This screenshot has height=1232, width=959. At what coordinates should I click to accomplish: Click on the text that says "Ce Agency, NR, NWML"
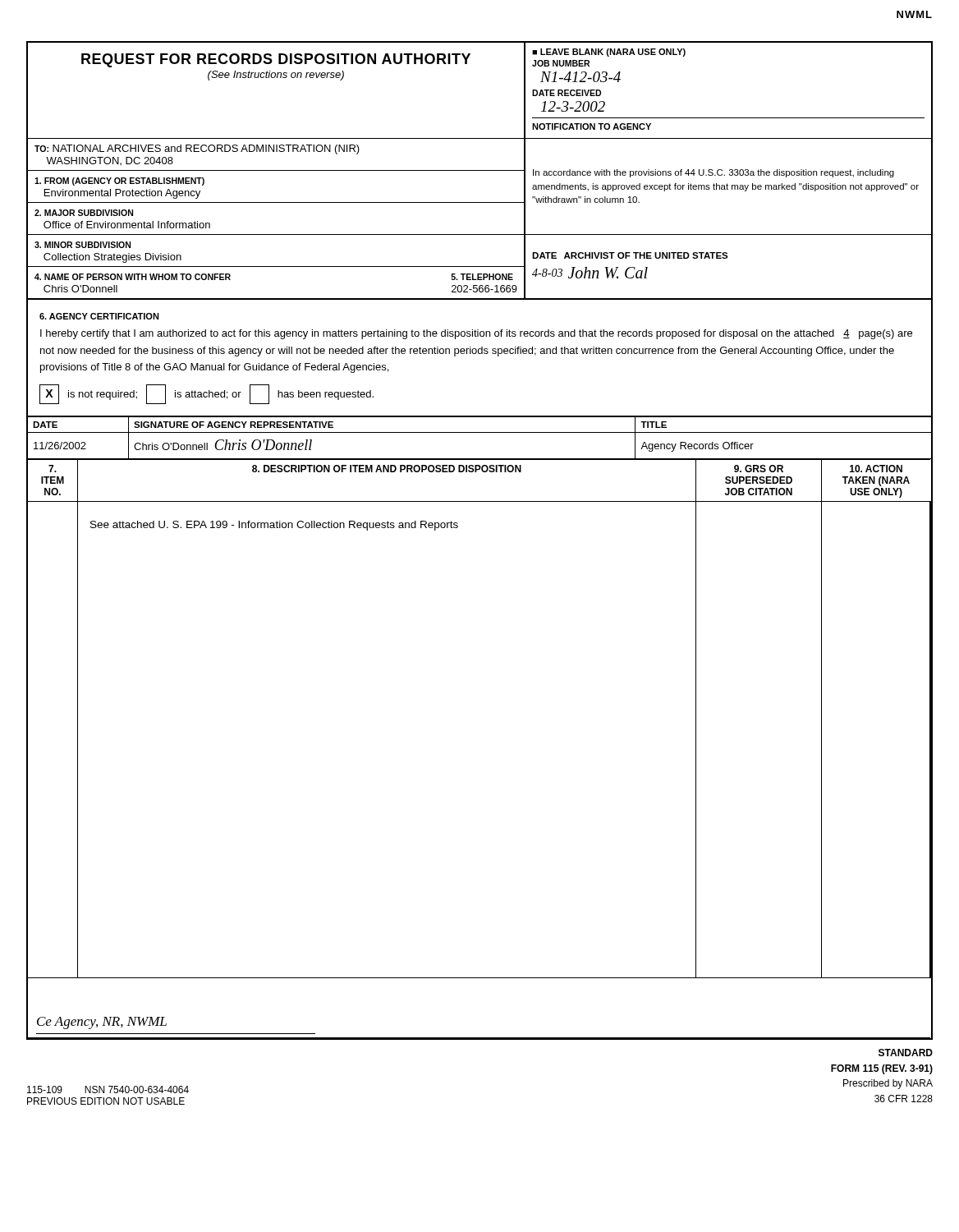click(102, 1022)
